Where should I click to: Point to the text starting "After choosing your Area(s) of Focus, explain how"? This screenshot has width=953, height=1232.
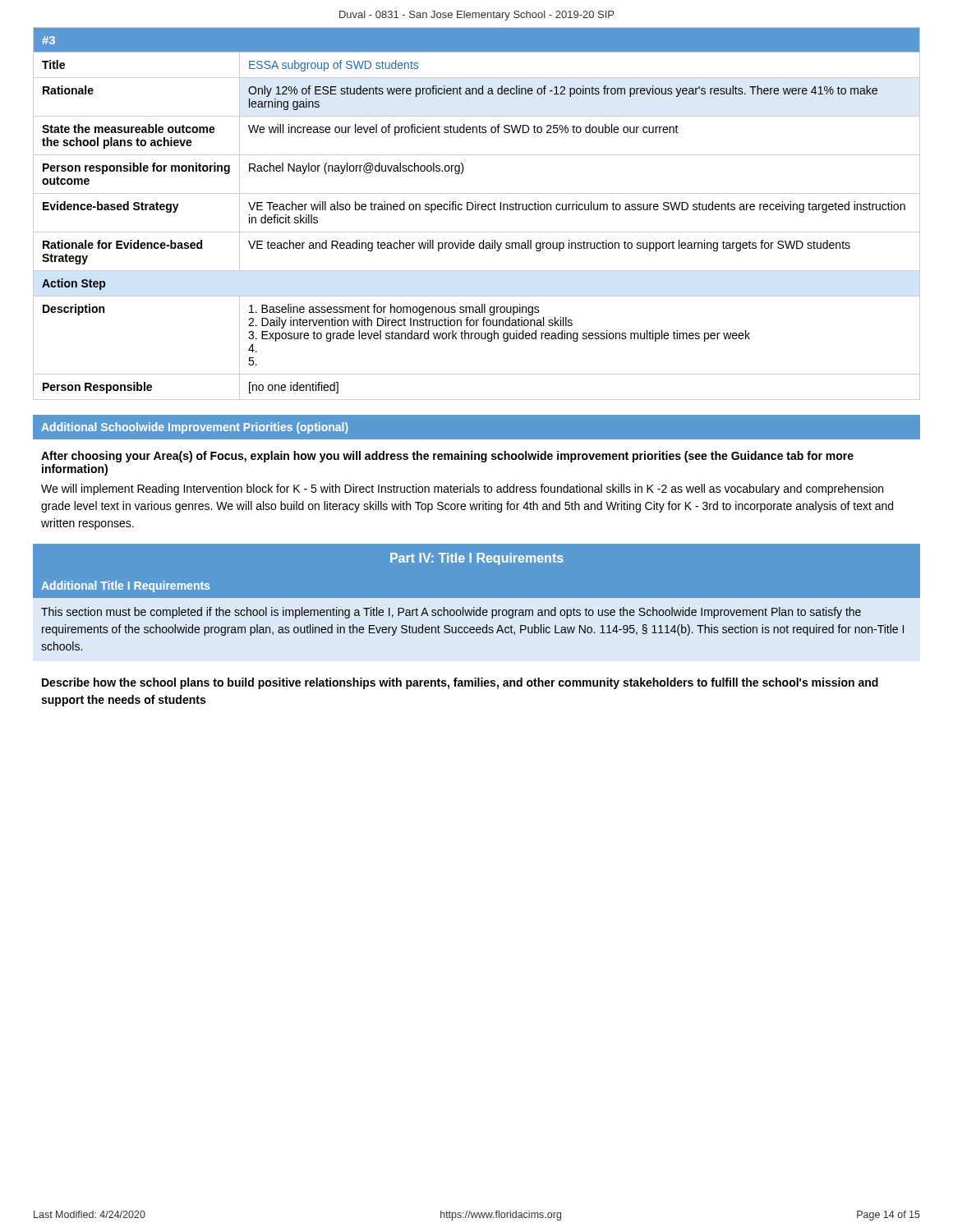(447, 462)
